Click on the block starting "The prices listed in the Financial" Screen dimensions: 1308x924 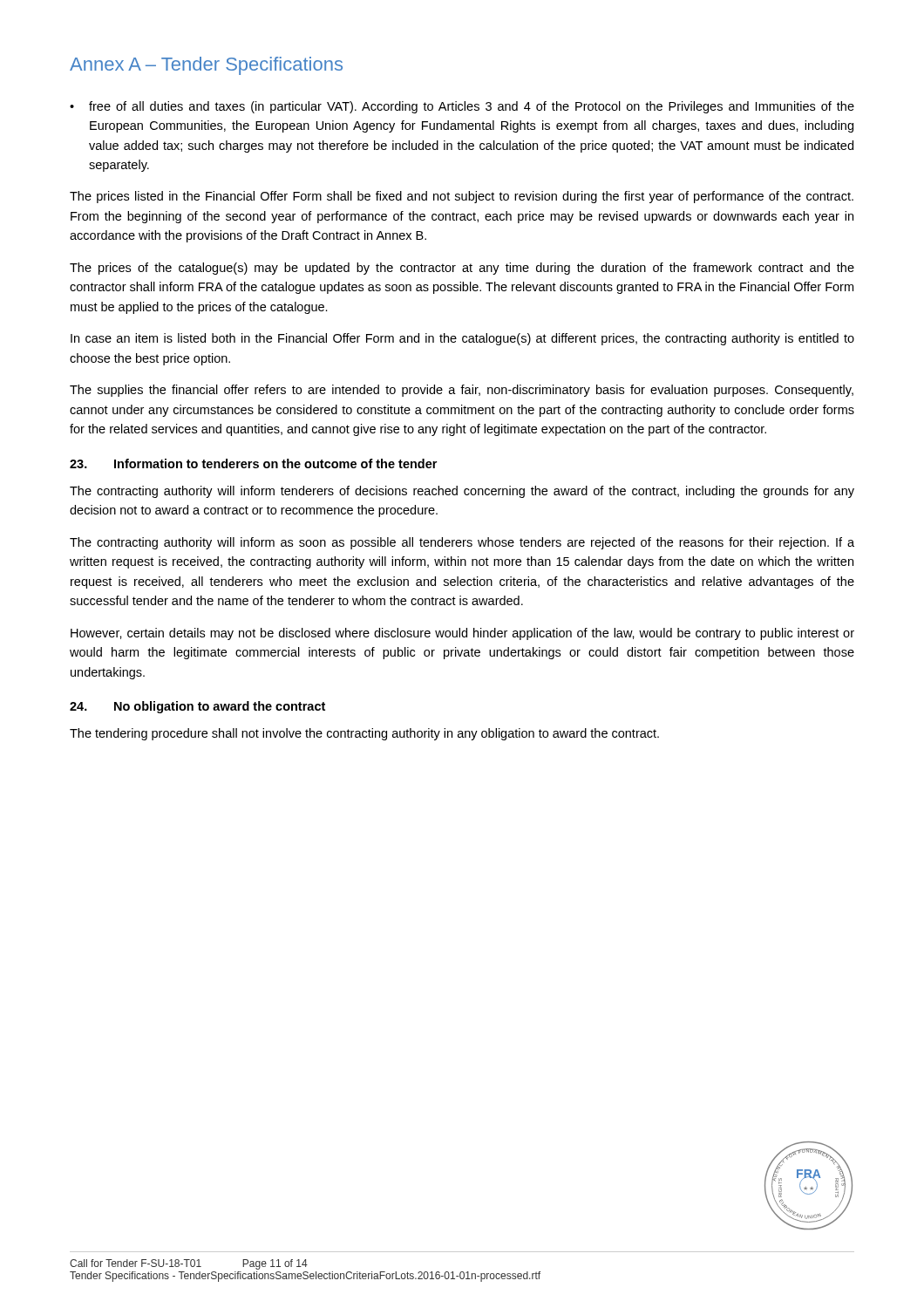(x=462, y=216)
